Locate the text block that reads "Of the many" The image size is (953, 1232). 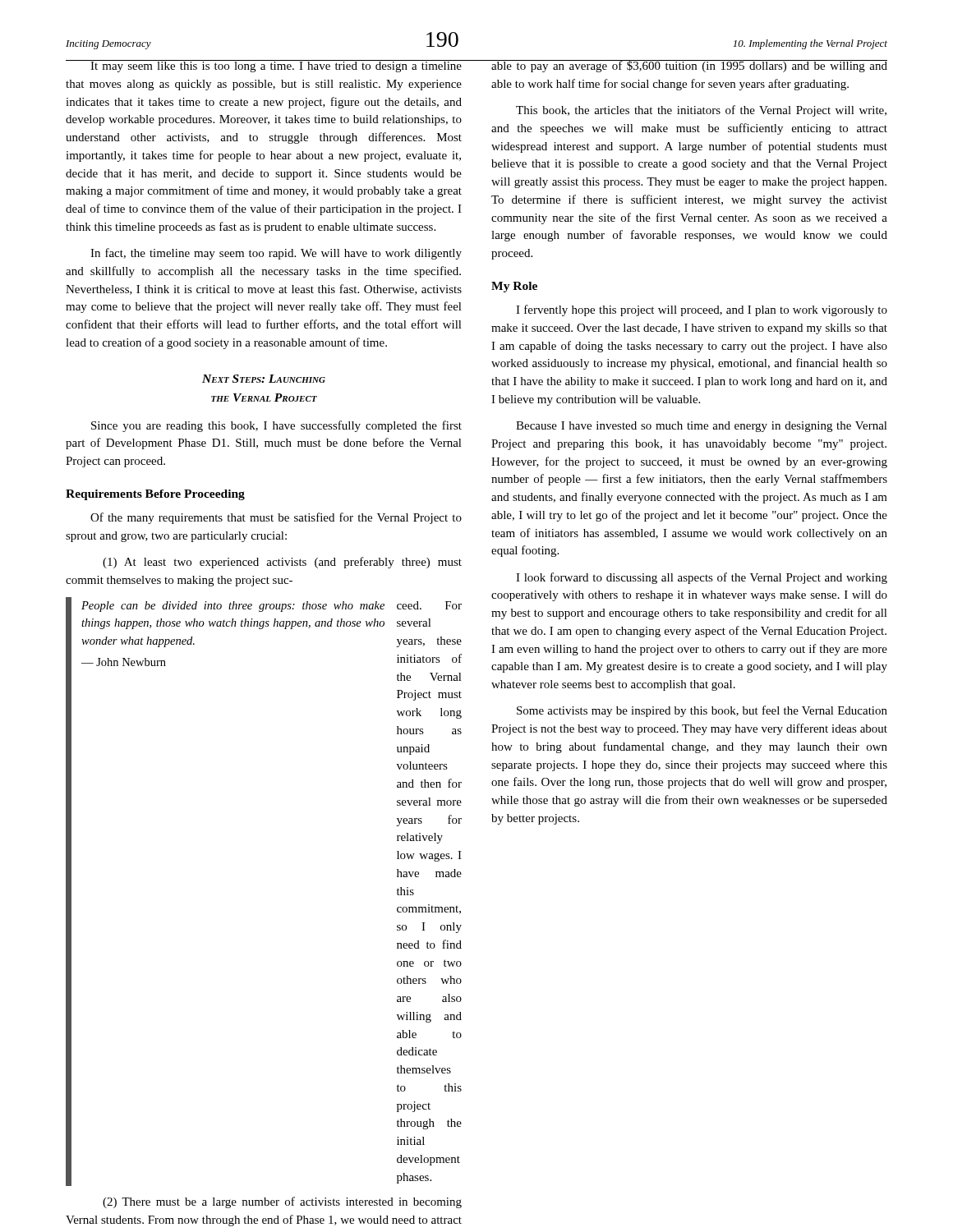[x=264, y=527]
